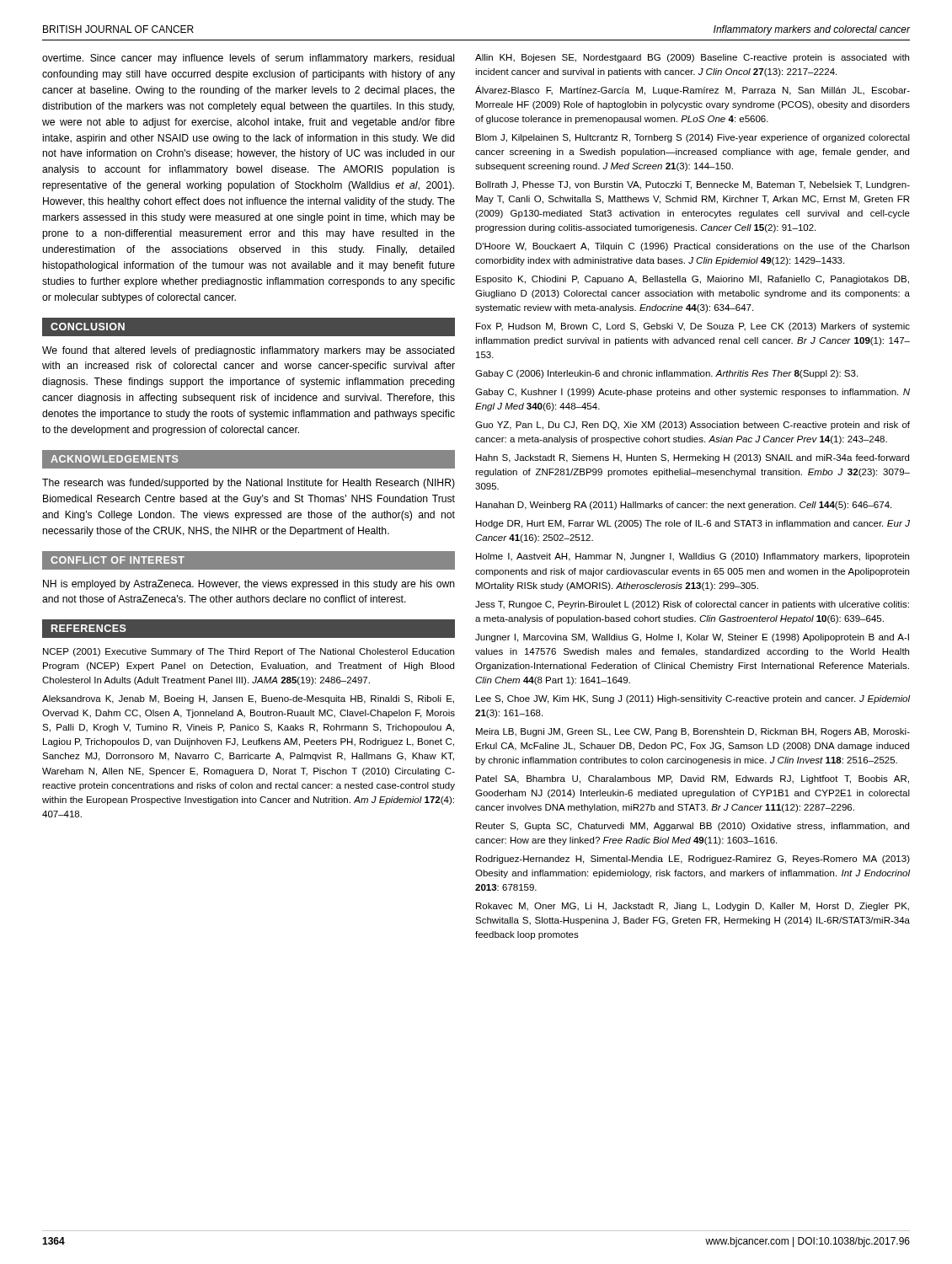The image size is (952, 1264).
Task: Navigate to the region starting "Hodge DR, Hurt EM, Farrar WL (2005)"
Action: coord(693,531)
